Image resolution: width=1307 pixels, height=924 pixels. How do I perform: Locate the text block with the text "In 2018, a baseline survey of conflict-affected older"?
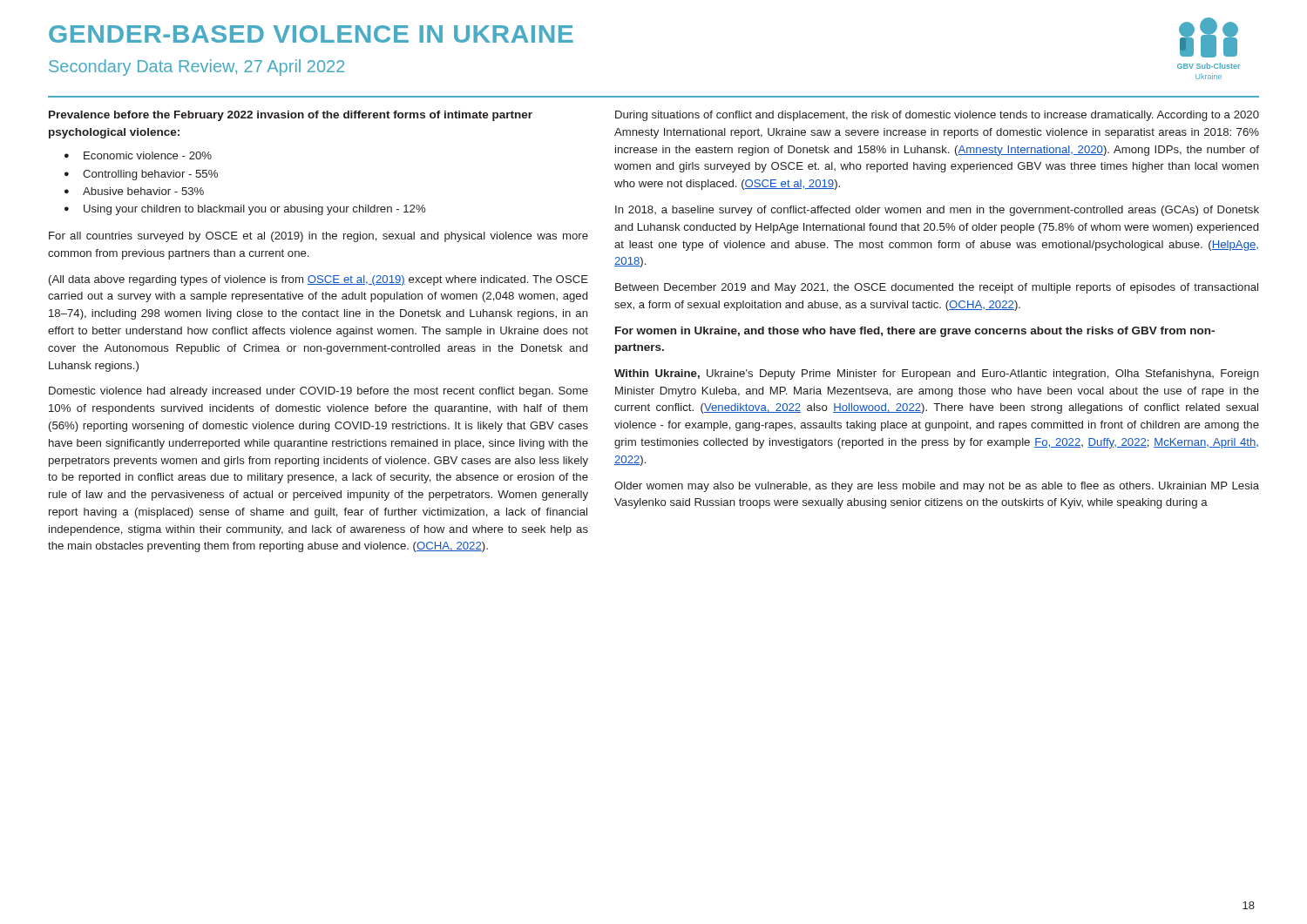point(937,235)
